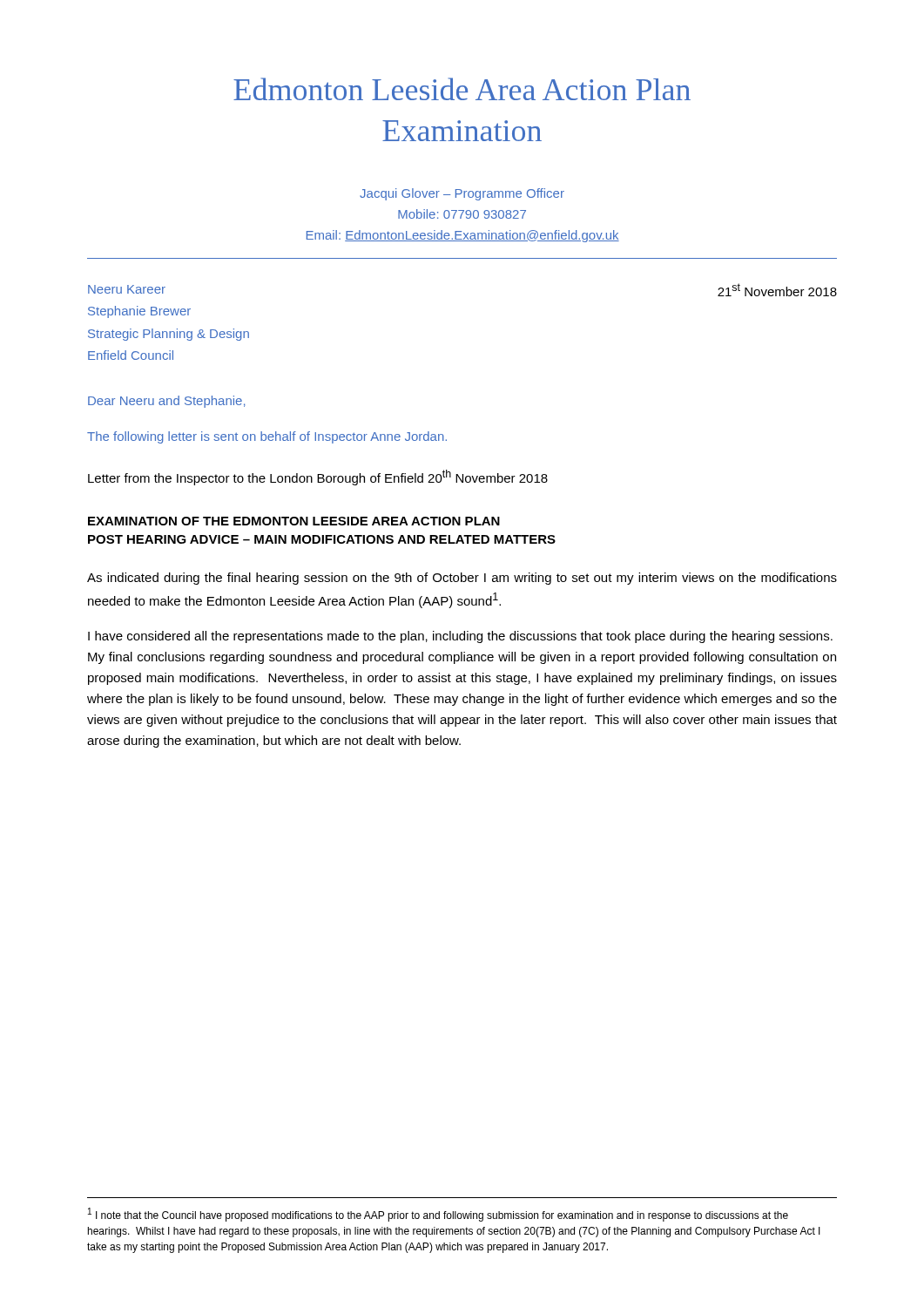Point to the block beginning "I have considered all the"
This screenshot has width=924, height=1307.
coord(462,688)
